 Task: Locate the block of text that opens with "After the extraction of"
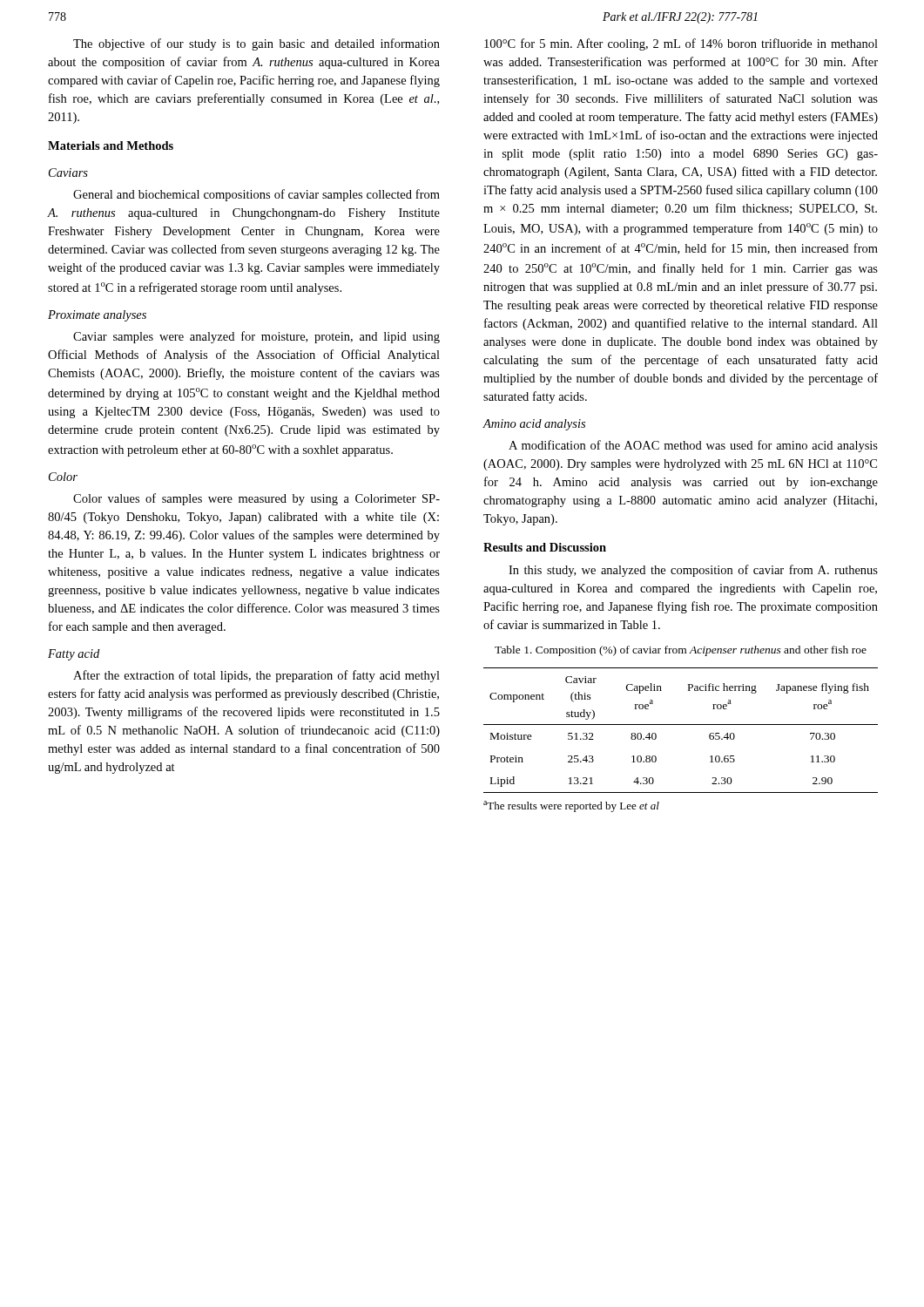244,721
